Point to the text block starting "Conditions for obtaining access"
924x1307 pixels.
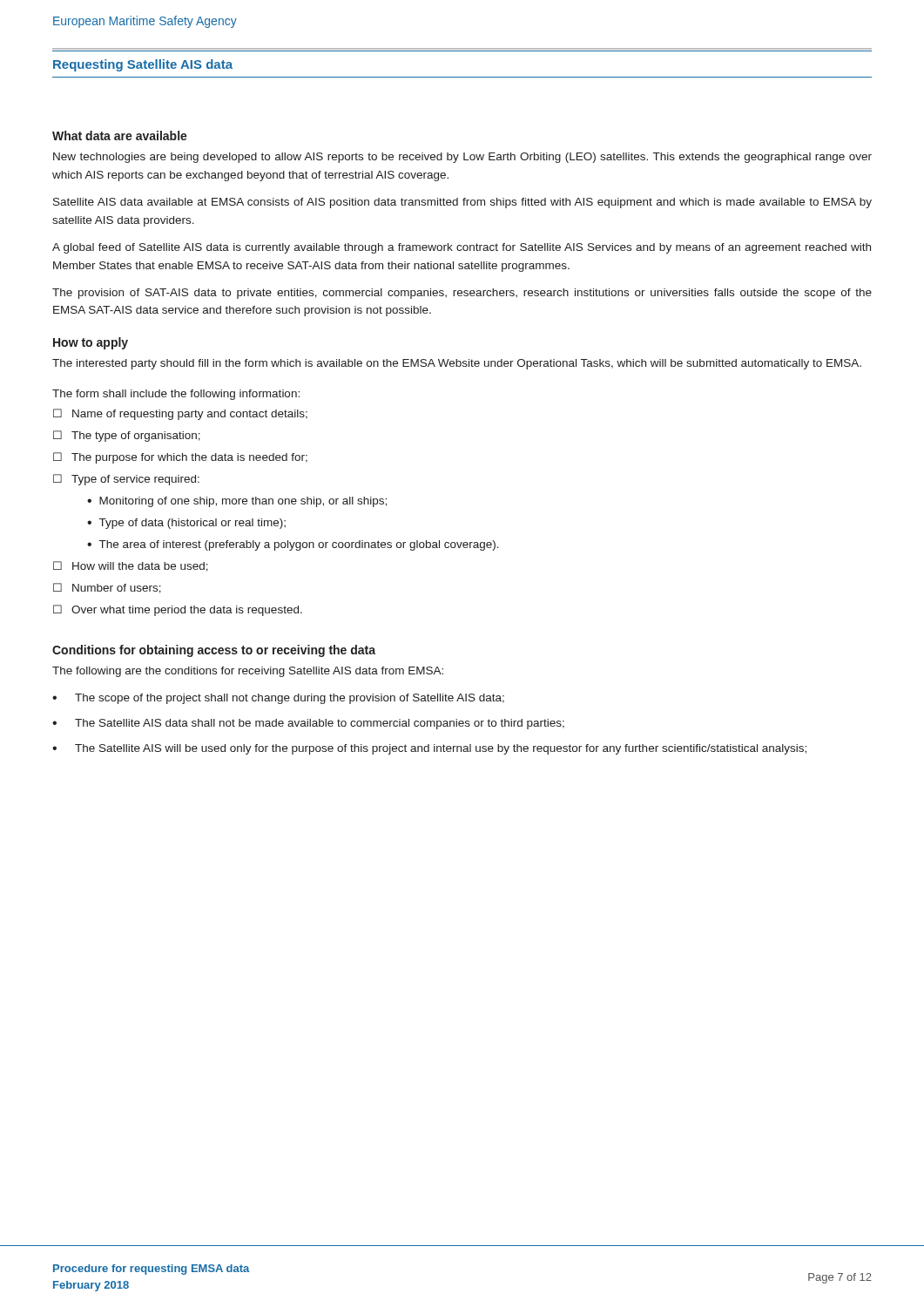[214, 650]
